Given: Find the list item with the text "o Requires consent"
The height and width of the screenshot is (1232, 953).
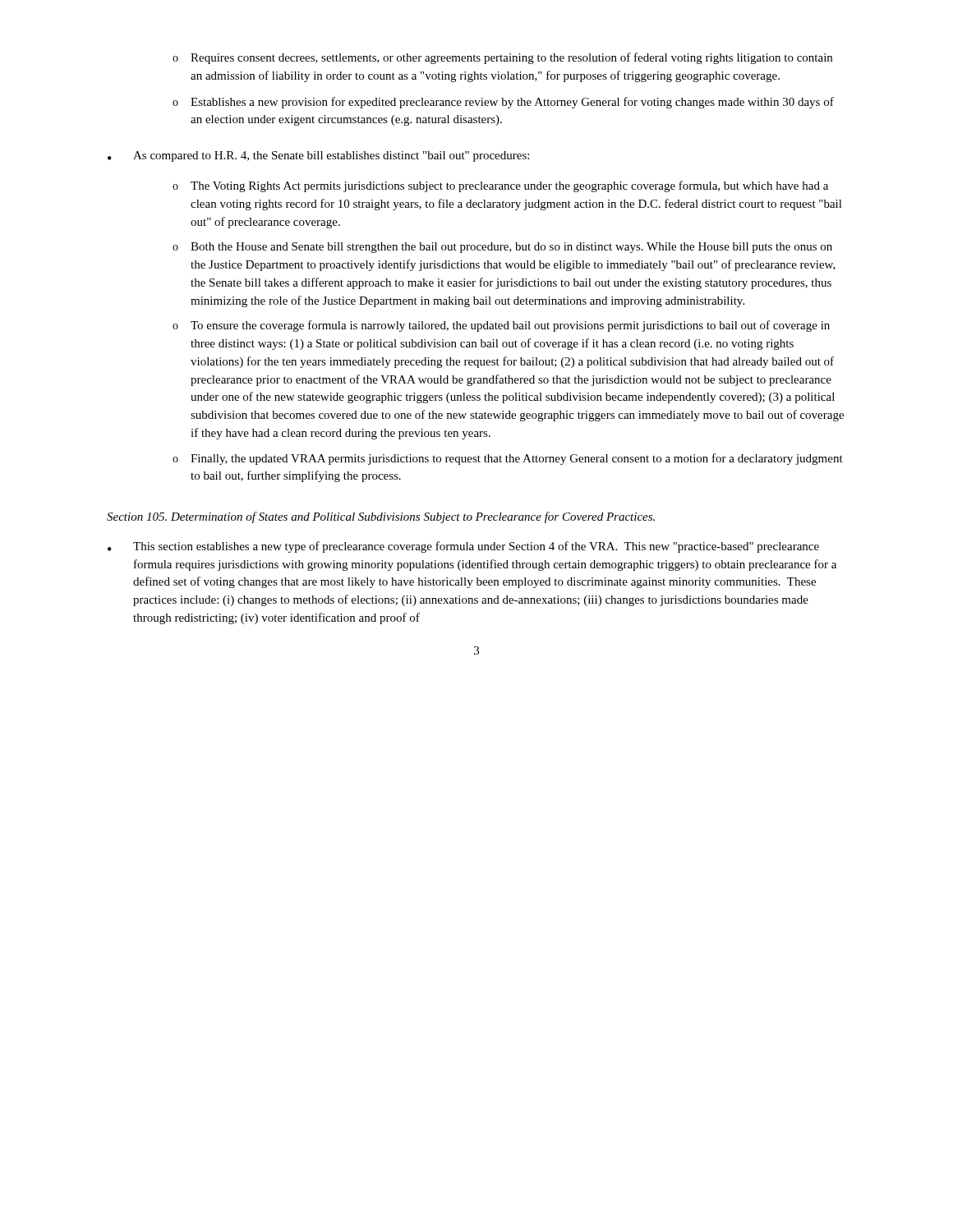Looking at the screenshot, I should tap(509, 67).
